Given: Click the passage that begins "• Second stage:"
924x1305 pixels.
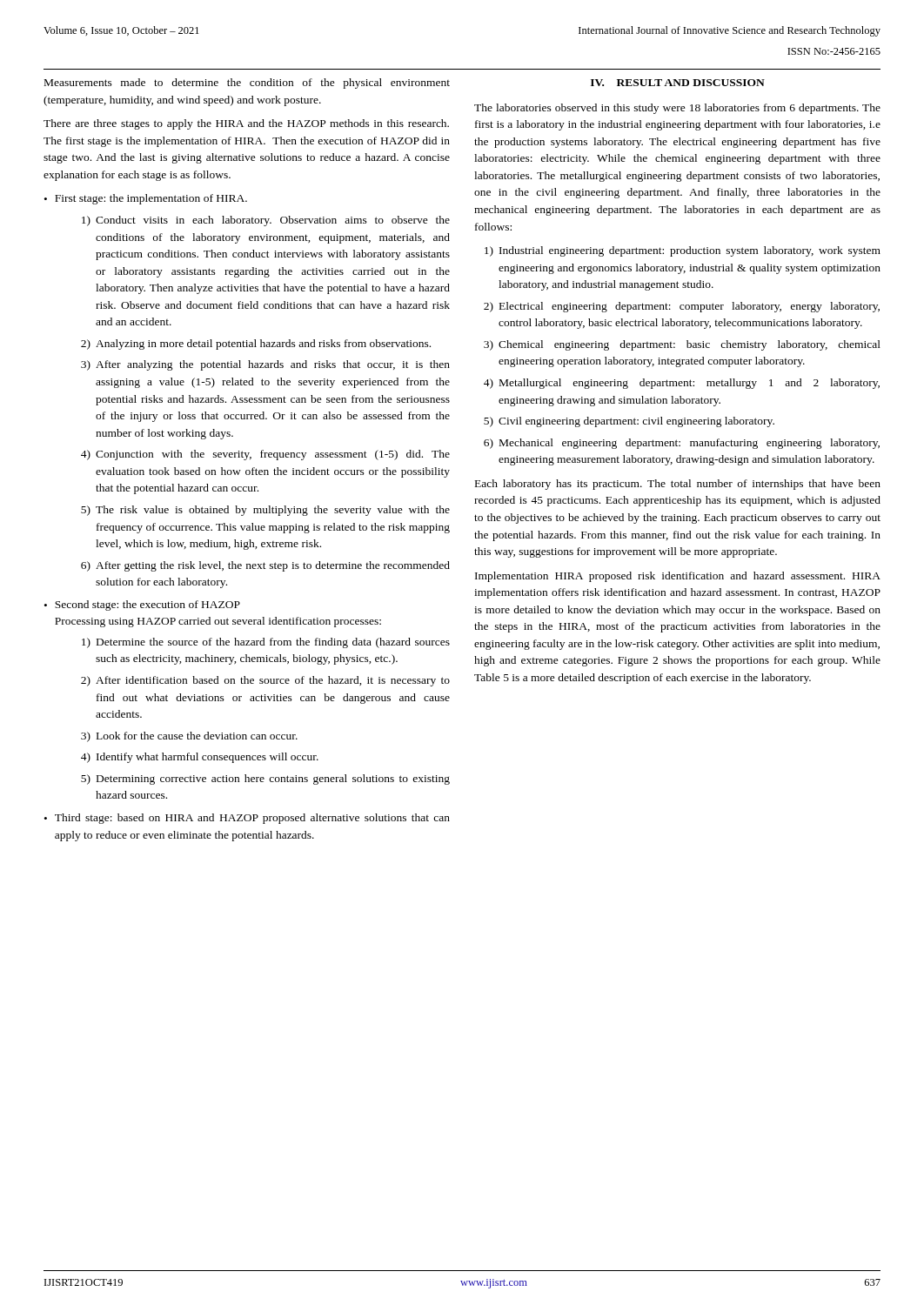Looking at the screenshot, I should 247,700.
